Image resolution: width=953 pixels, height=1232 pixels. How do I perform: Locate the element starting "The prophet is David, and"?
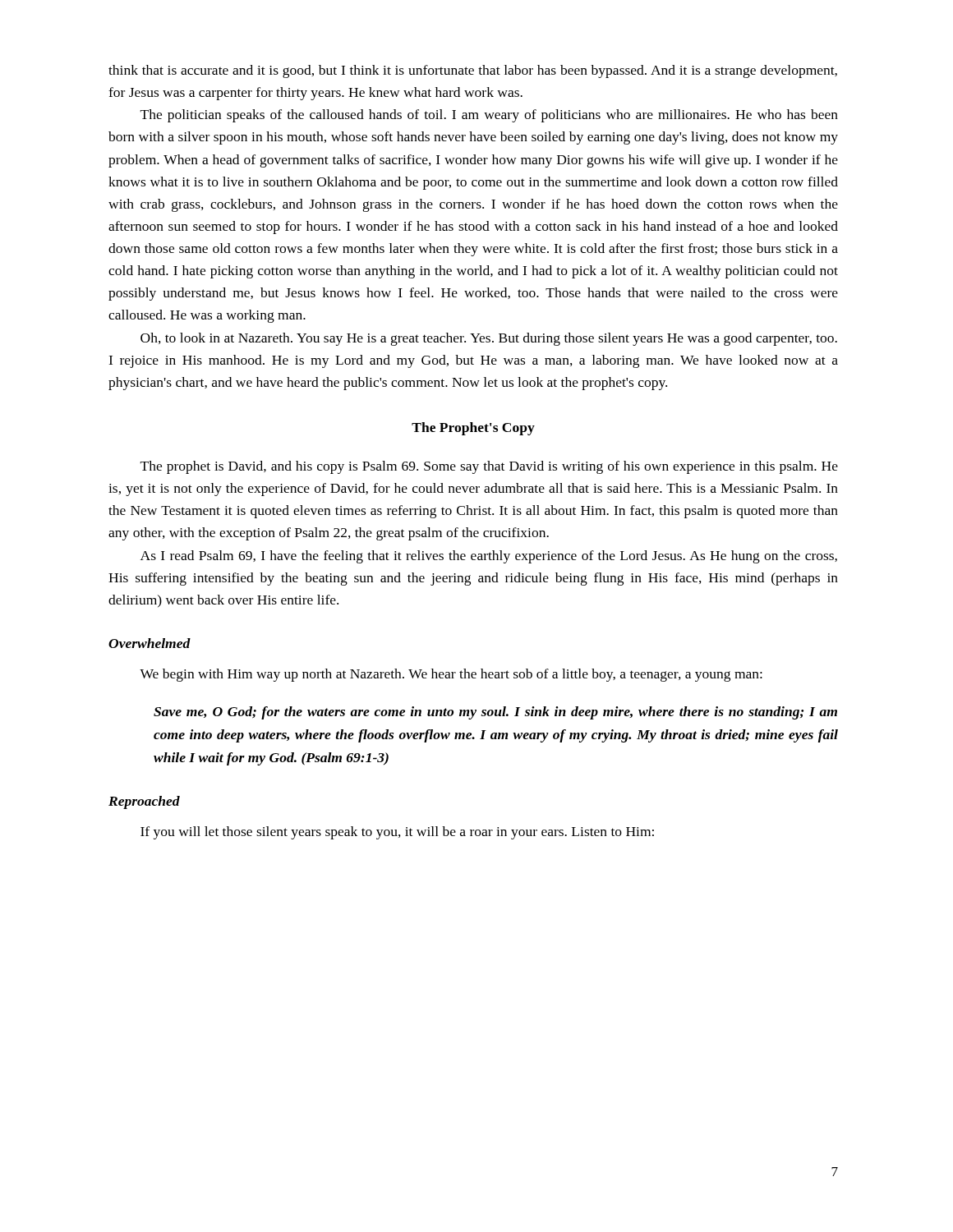pos(473,533)
